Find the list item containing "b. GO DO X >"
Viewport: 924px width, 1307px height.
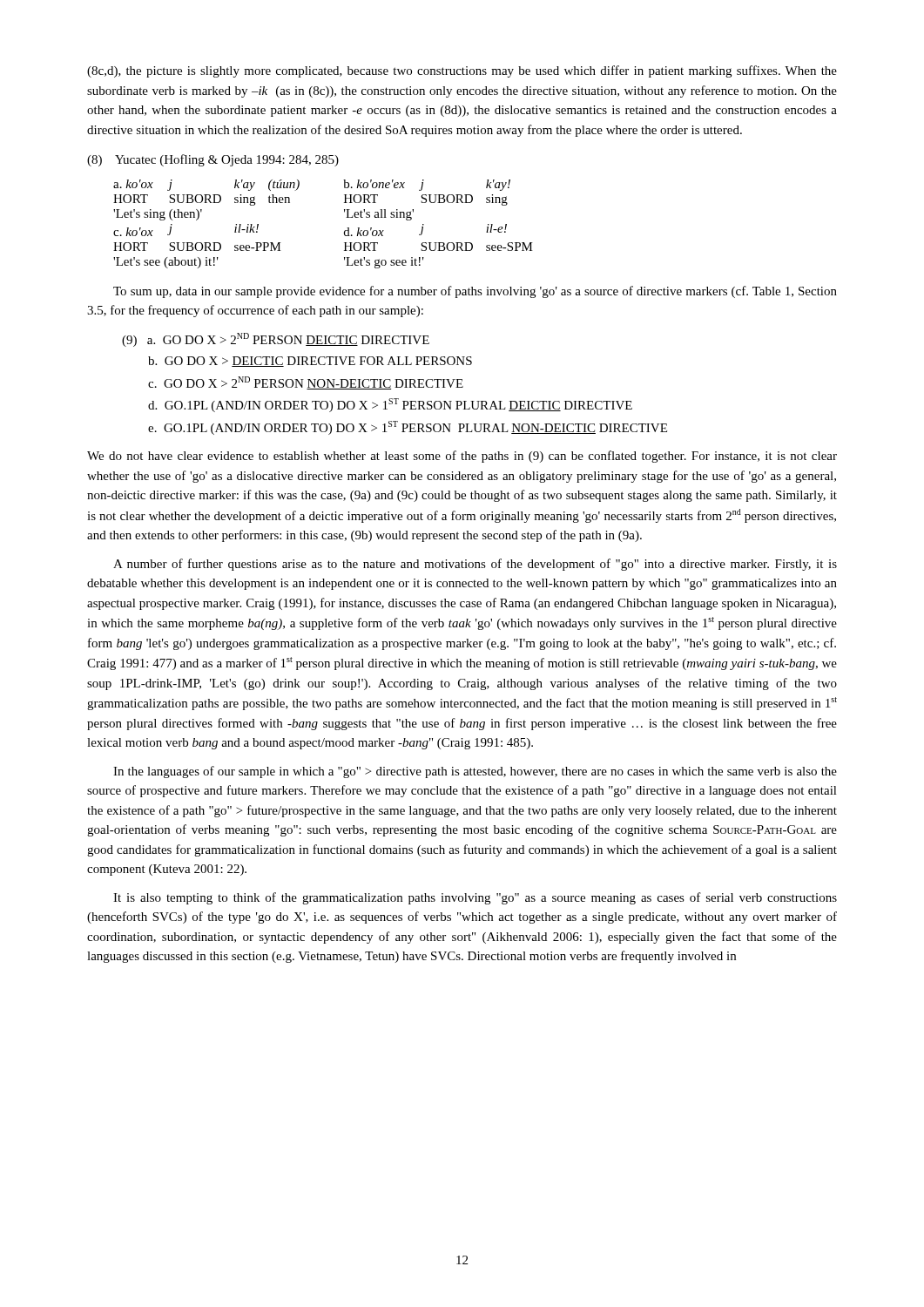(x=310, y=361)
